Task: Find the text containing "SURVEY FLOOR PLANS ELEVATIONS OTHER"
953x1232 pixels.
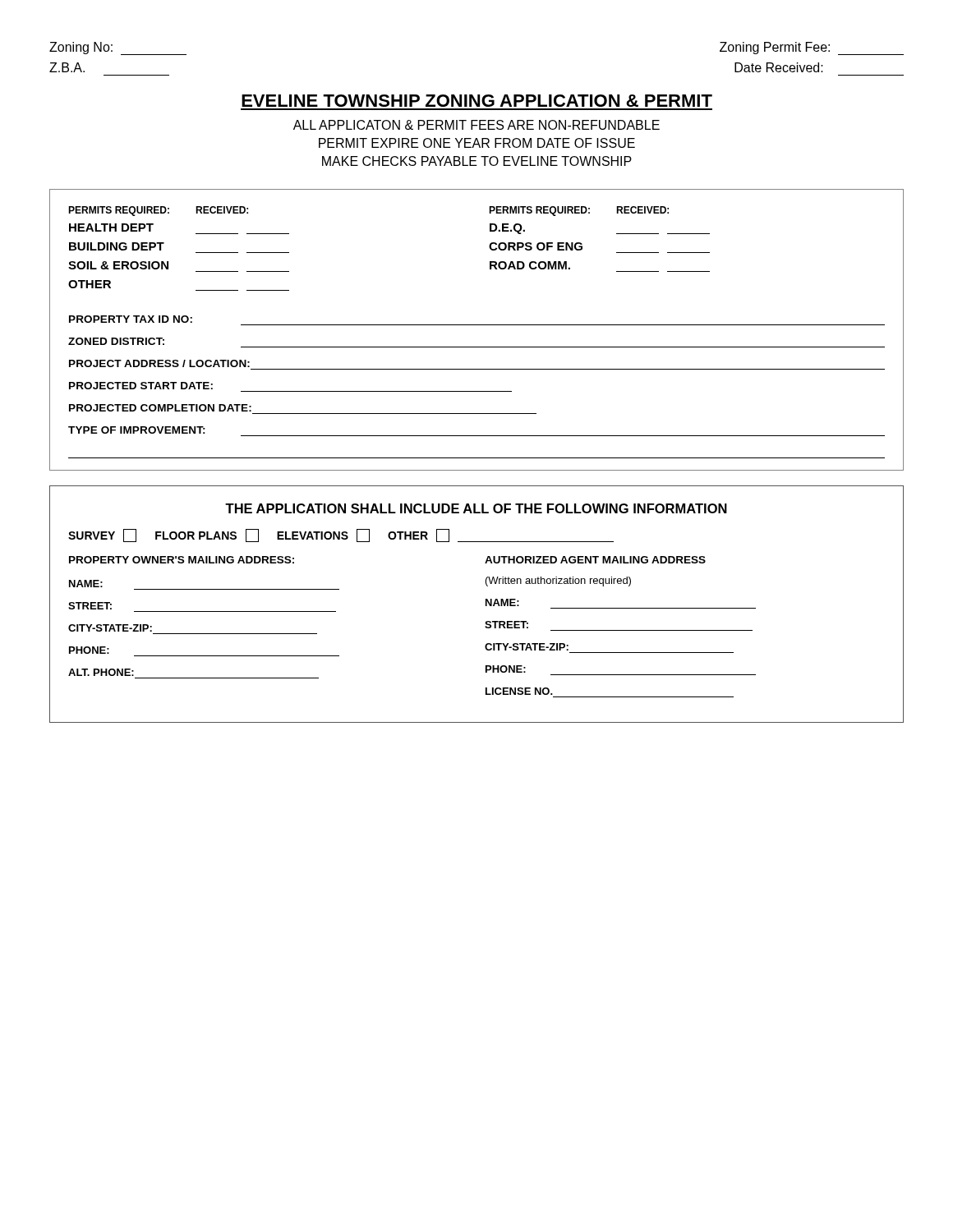Action: [x=341, y=535]
